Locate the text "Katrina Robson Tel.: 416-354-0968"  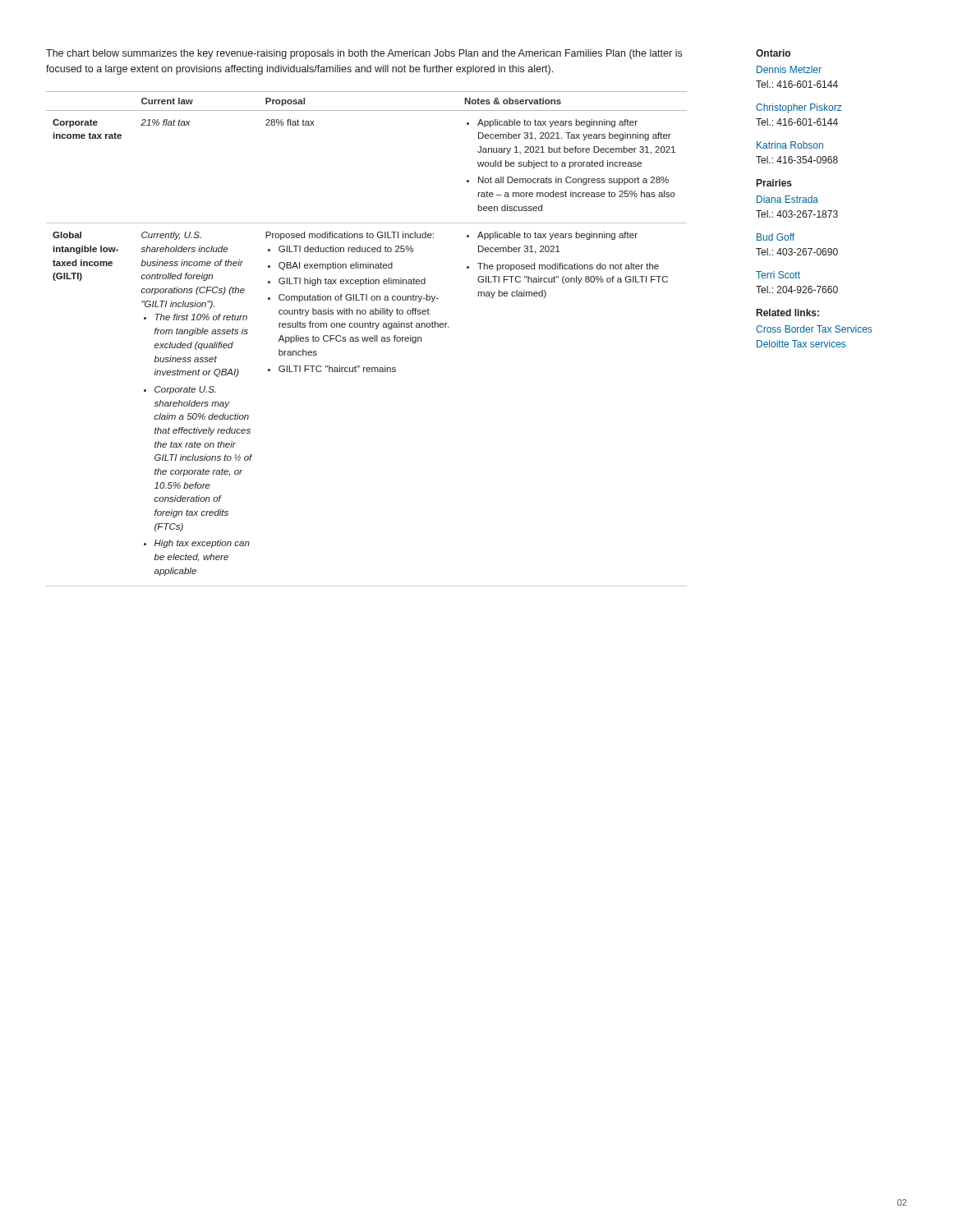click(x=797, y=153)
